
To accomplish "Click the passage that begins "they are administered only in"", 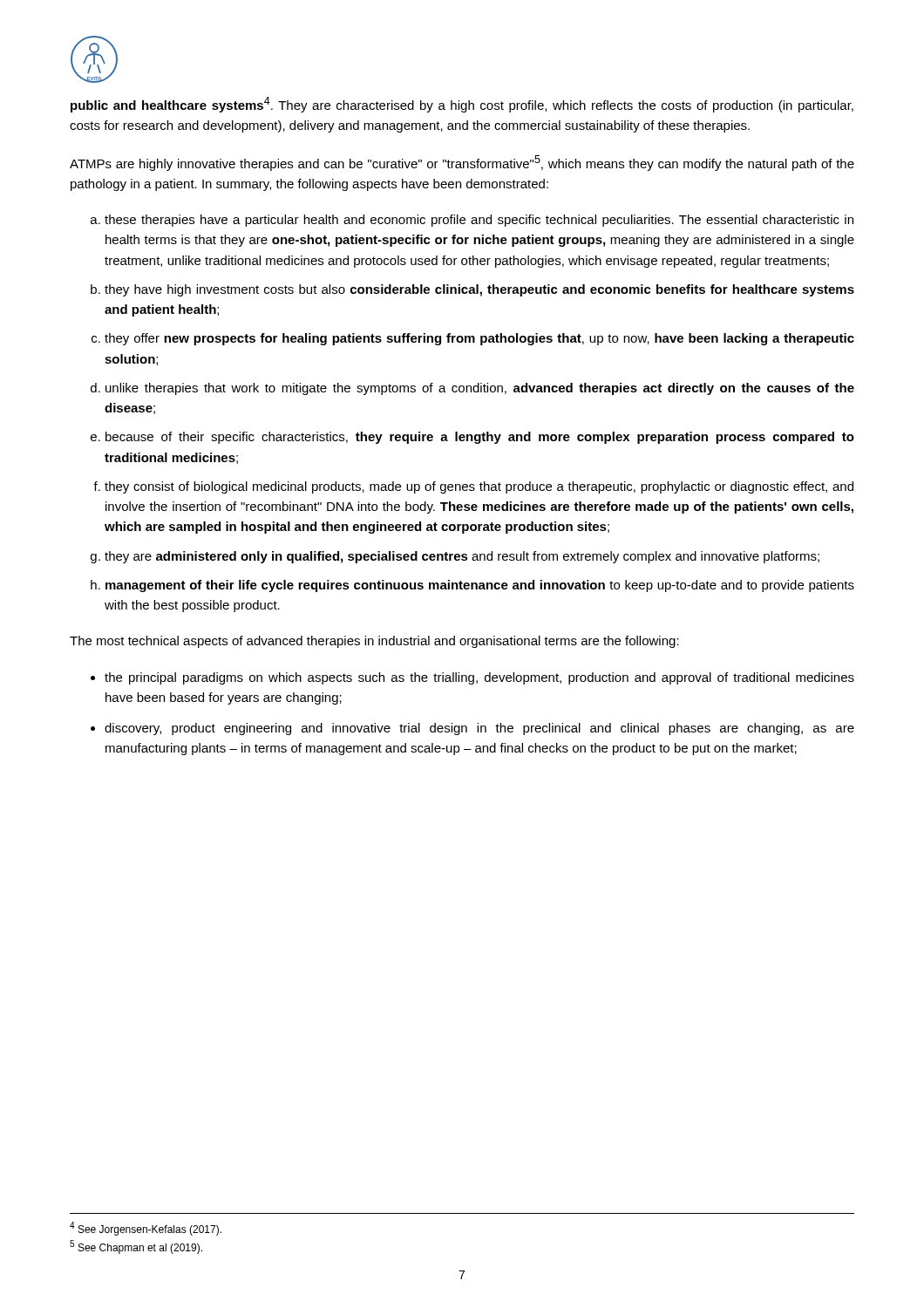I will [x=463, y=555].
